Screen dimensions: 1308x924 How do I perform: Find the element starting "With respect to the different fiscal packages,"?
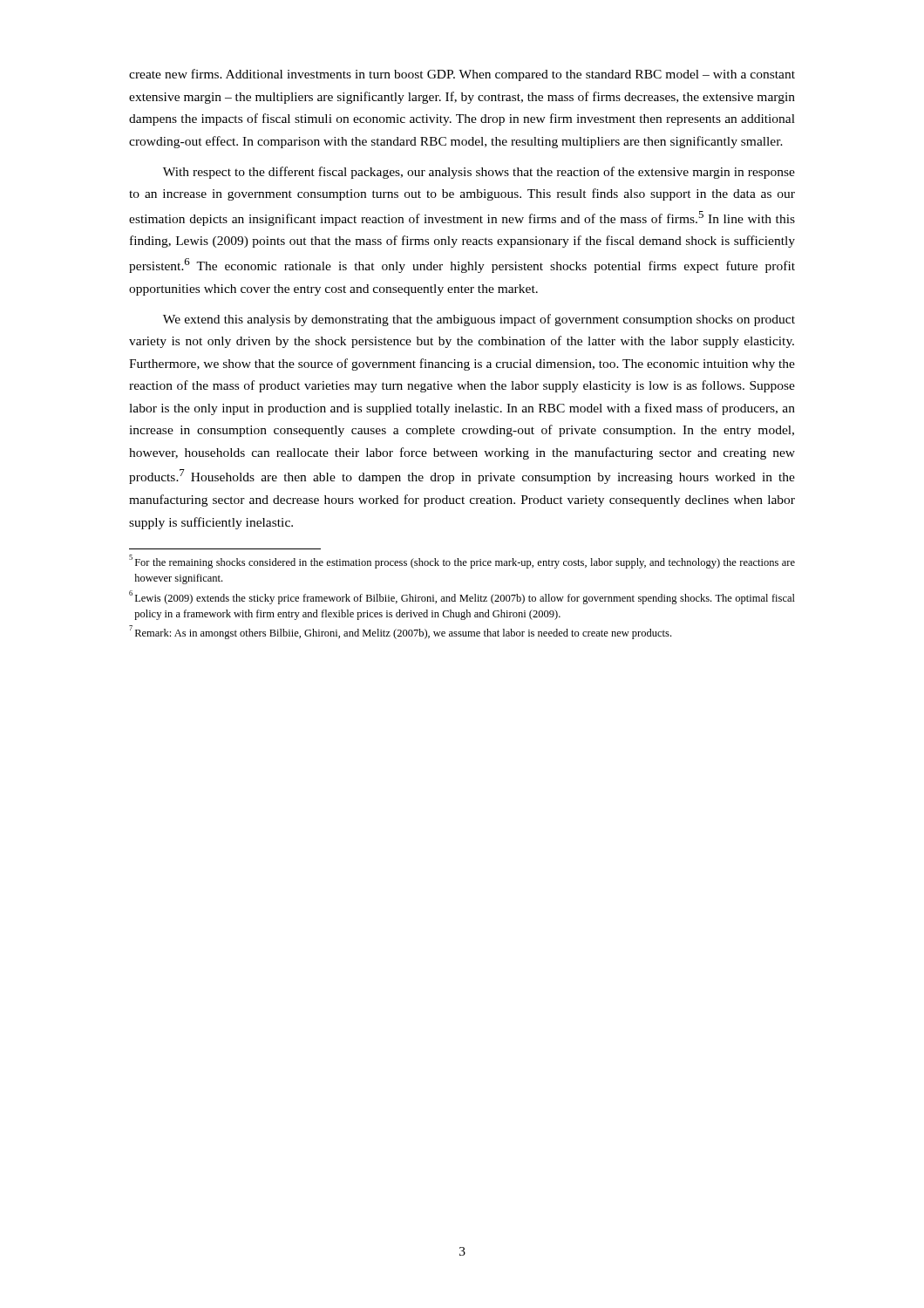pyautogui.click(x=462, y=230)
